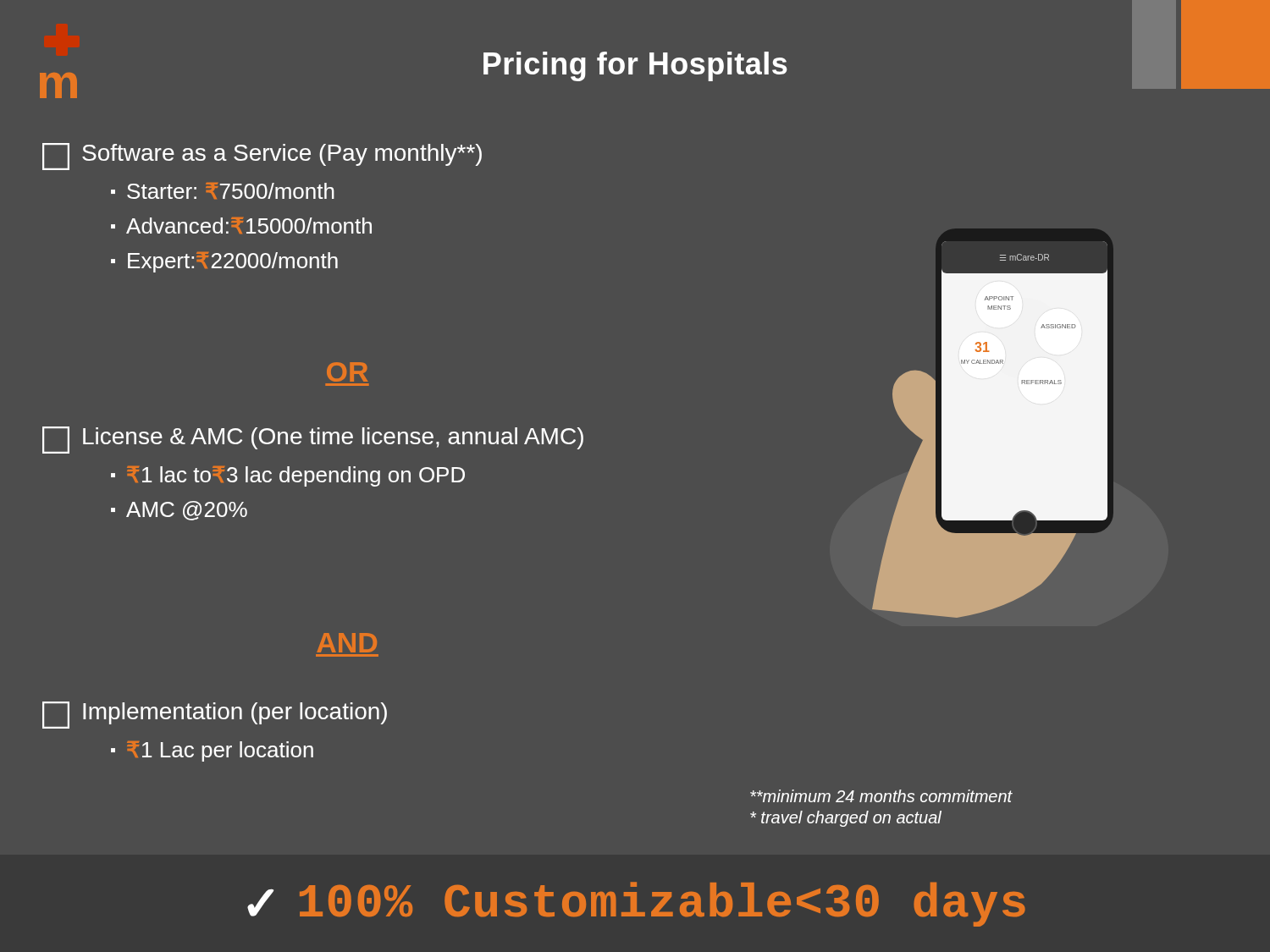Click on the title with the text "Pricing for Hospitals"
1270x952 pixels.
pos(635,64)
